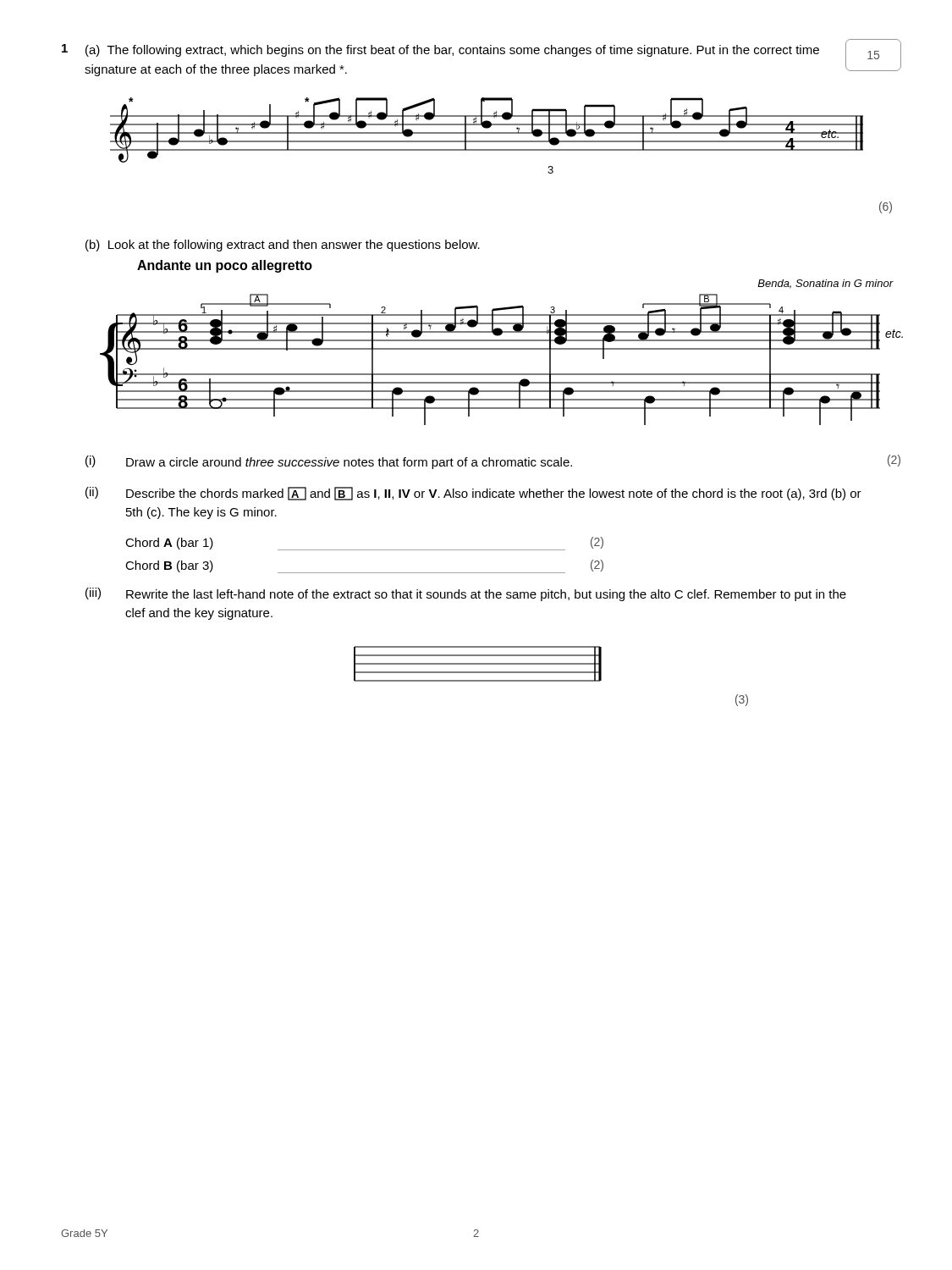Locate the block of text that opens with "1 (a) The following extract,"
This screenshot has height=1270, width=952.
tap(481, 60)
